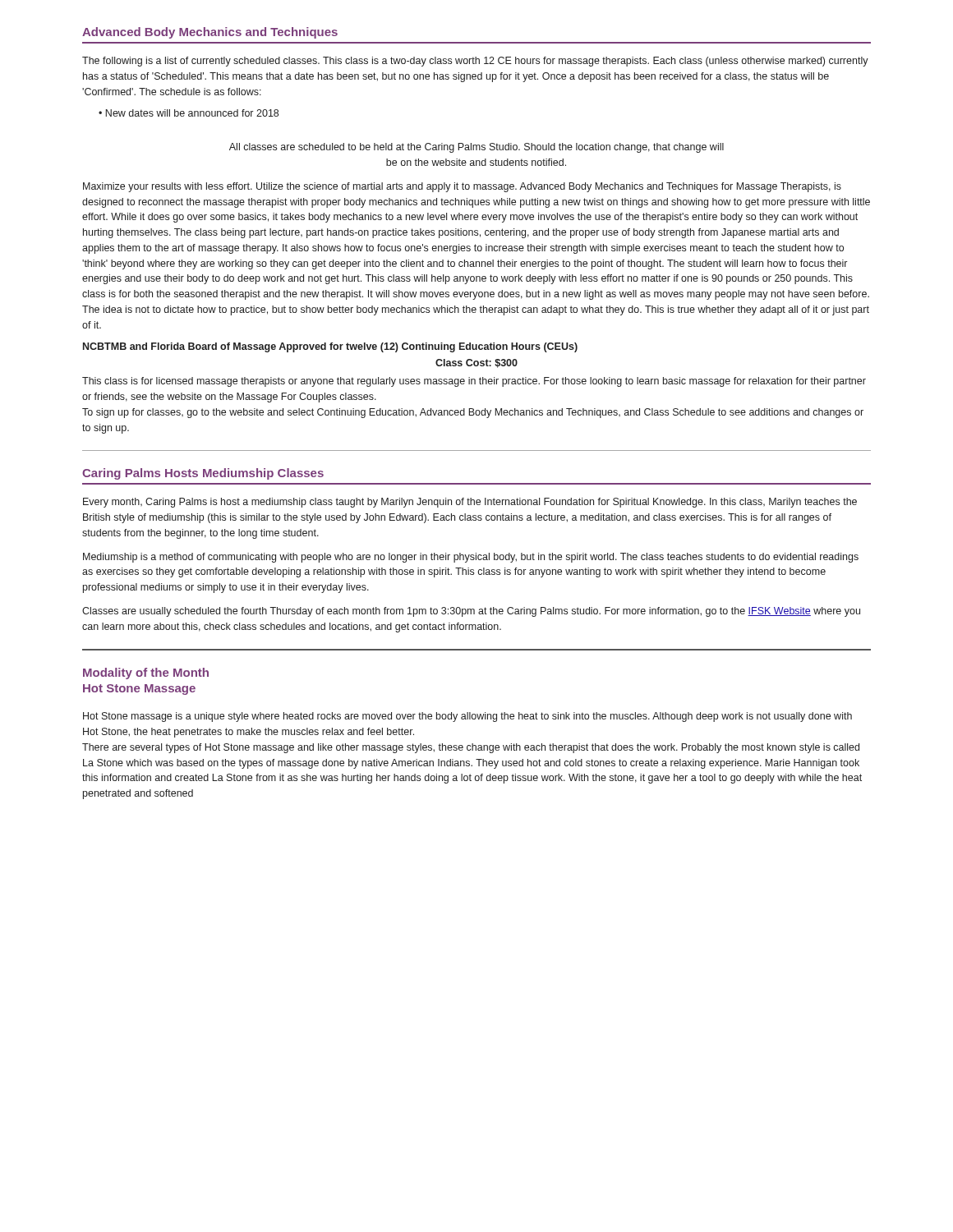Navigate to the passage starting "This class is for licensed massage therapists or"
Viewport: 953px width, 1232px height.
tap(474, 404)
